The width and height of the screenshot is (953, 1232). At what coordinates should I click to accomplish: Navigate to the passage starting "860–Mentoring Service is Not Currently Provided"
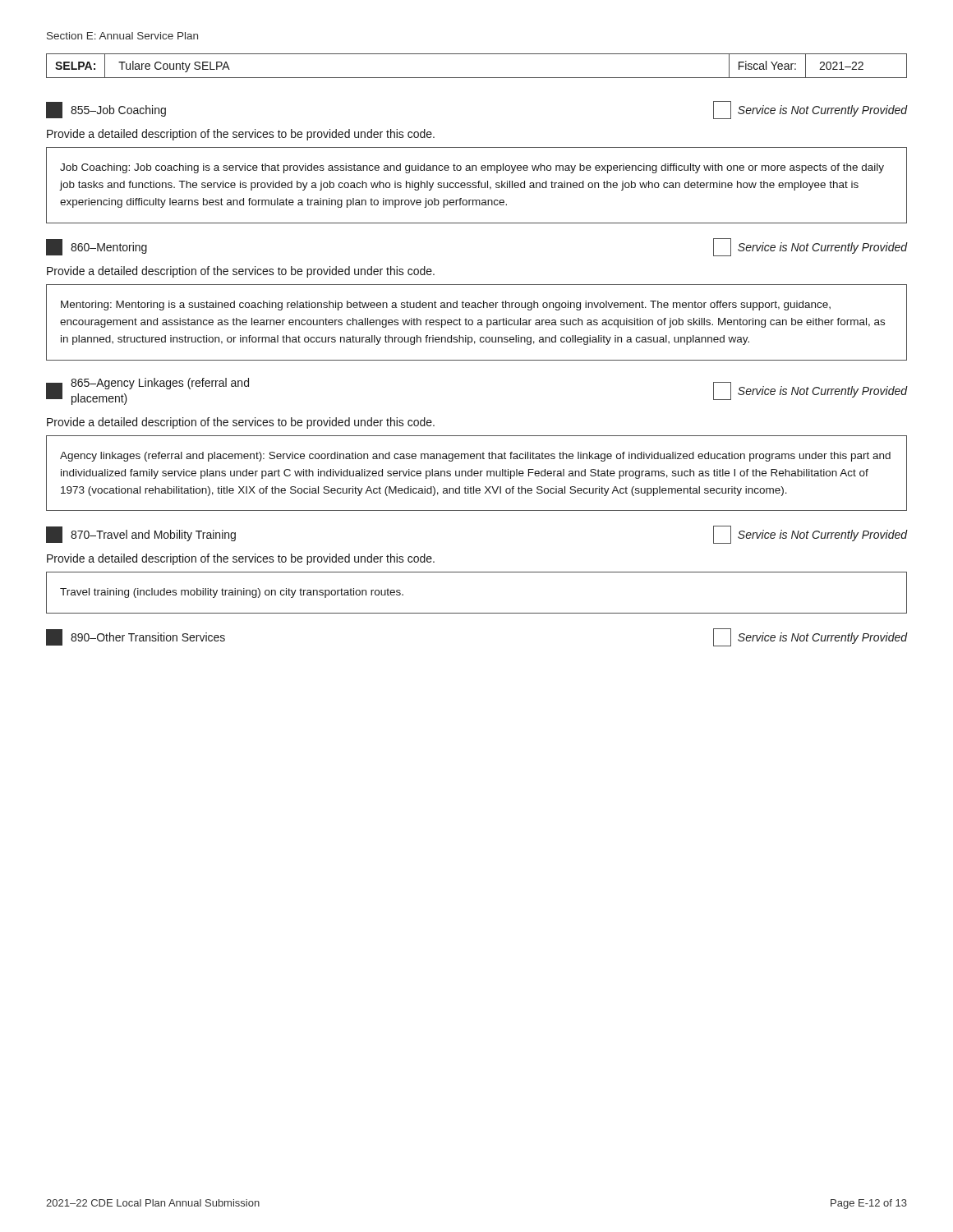[100, 247]
